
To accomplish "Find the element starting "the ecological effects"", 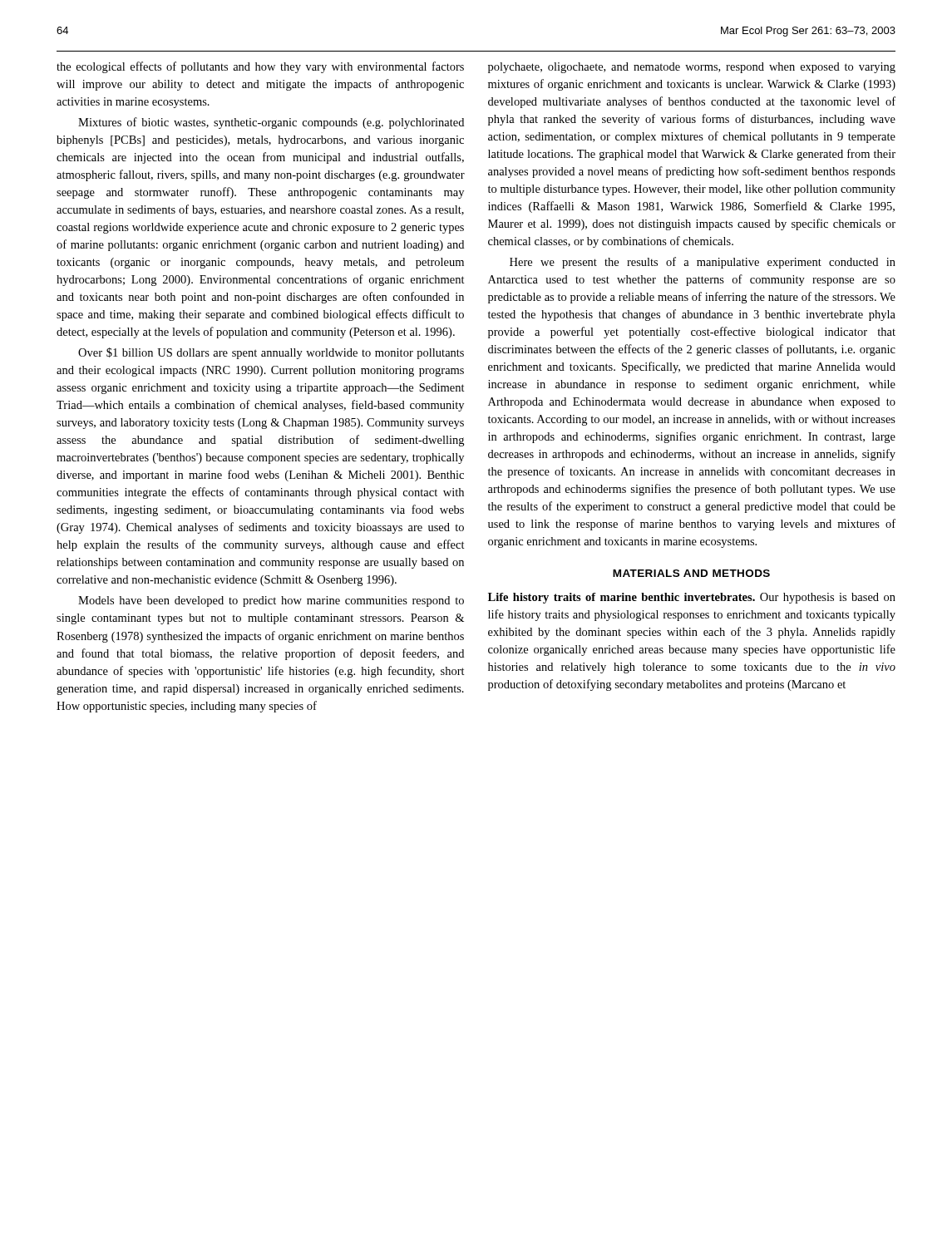I will [x=260, y=386].
